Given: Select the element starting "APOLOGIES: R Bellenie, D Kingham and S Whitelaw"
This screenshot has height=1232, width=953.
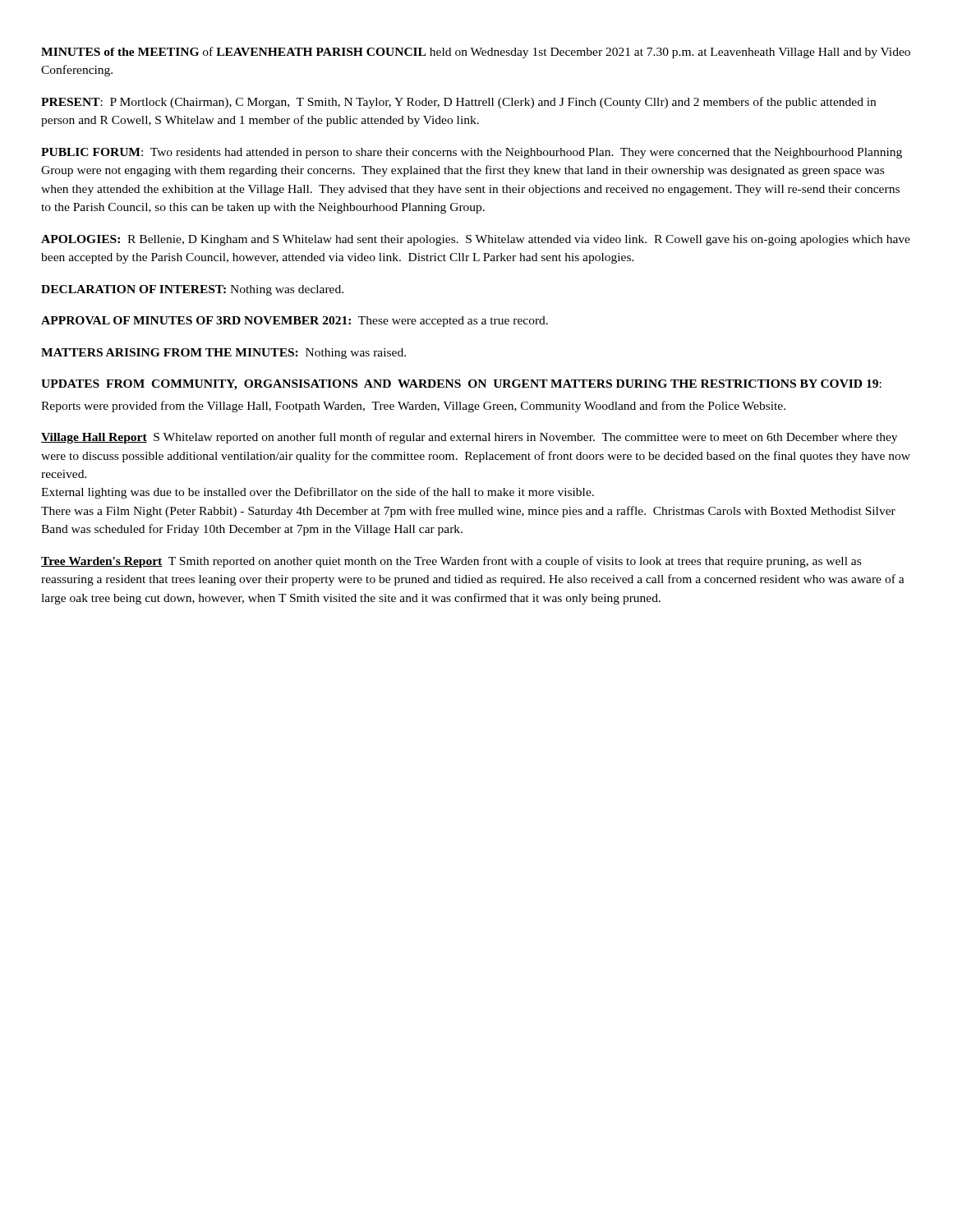Looking at the screenshot, I should point(476,248).
